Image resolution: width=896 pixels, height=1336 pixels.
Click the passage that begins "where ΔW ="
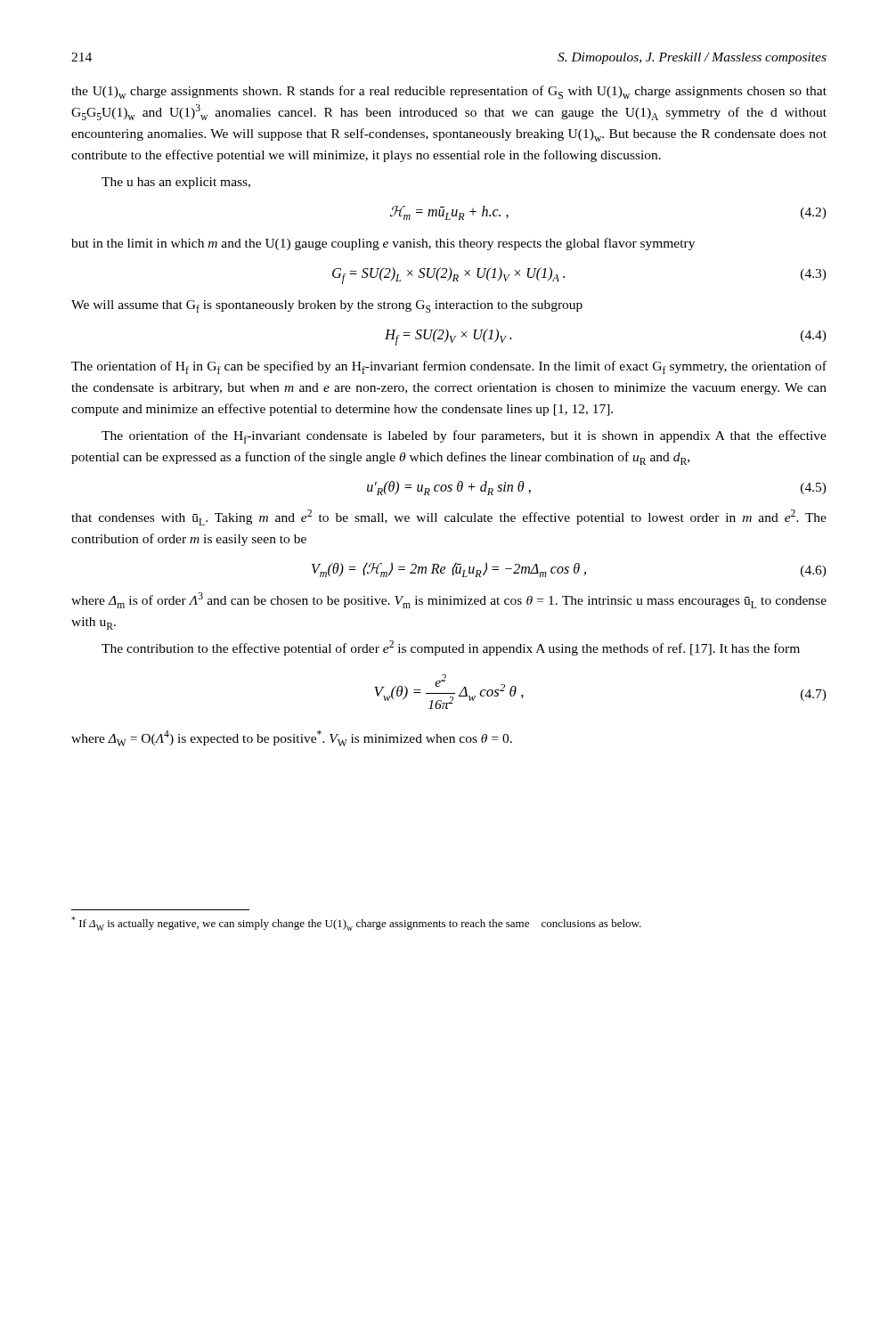pyautogui.click(x=449, y=739)
